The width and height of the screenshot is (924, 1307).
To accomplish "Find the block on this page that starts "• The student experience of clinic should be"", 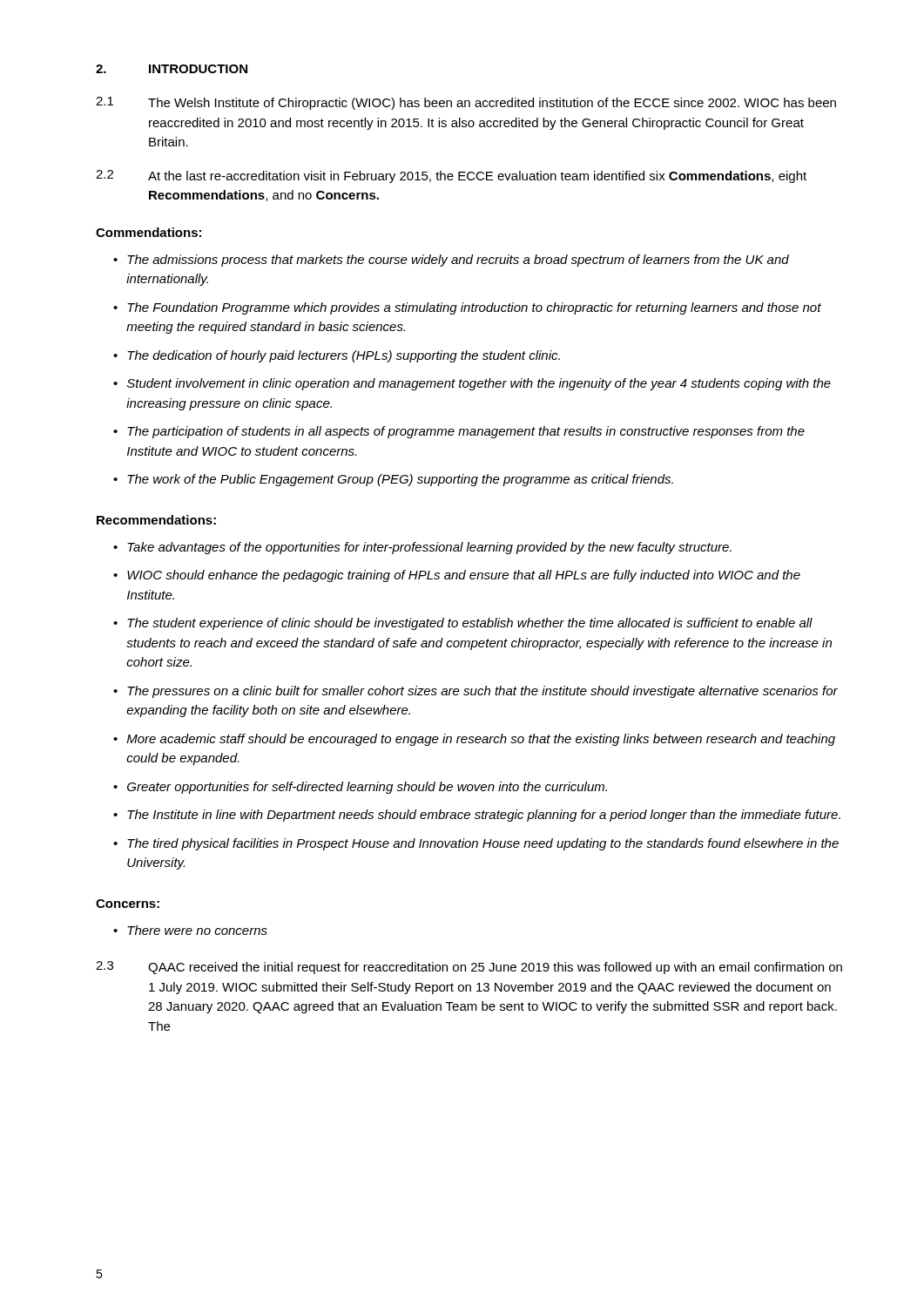I will click(479, 643).
